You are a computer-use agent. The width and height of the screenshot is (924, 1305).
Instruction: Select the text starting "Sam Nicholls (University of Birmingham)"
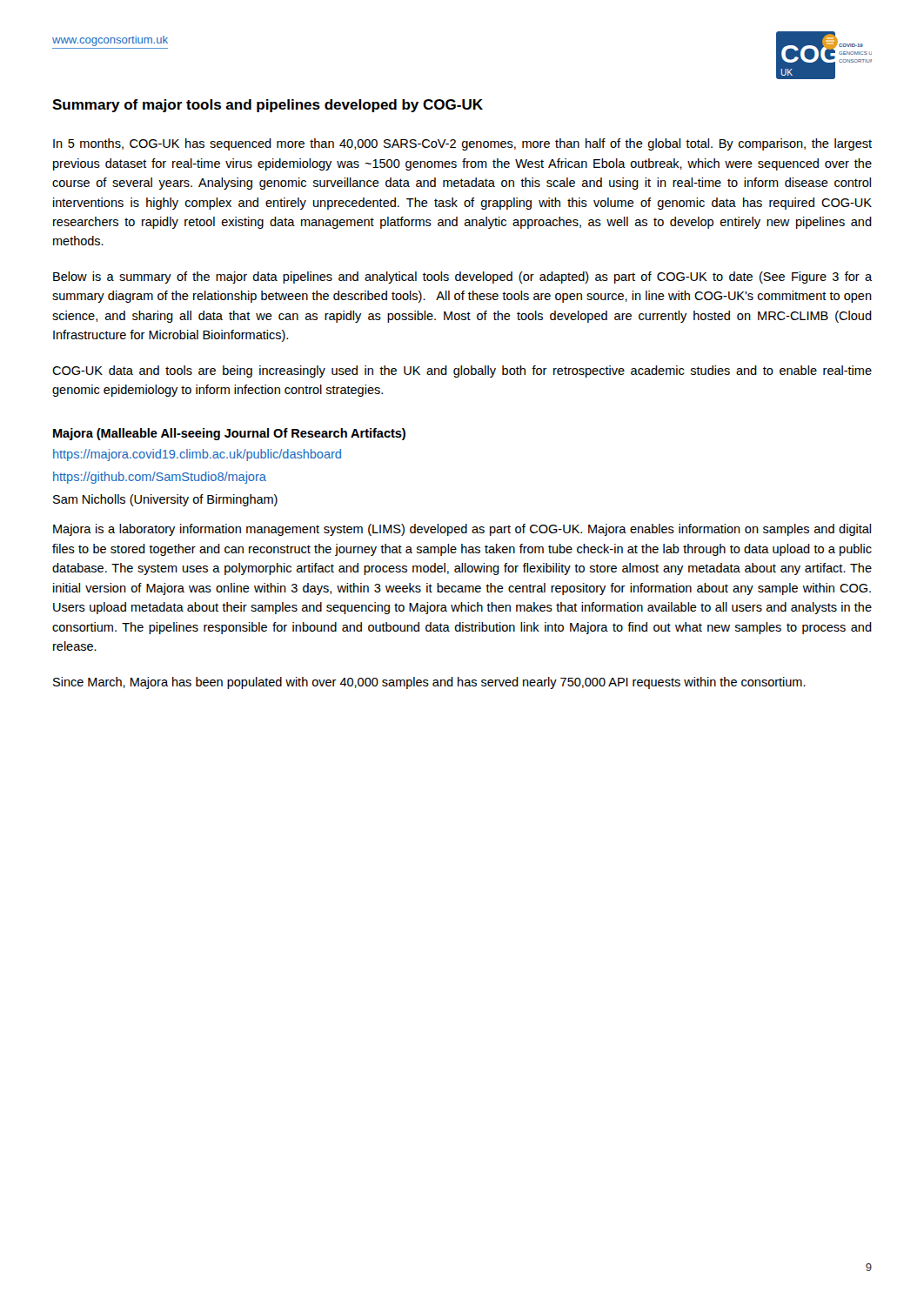click(x=165, y=500)
